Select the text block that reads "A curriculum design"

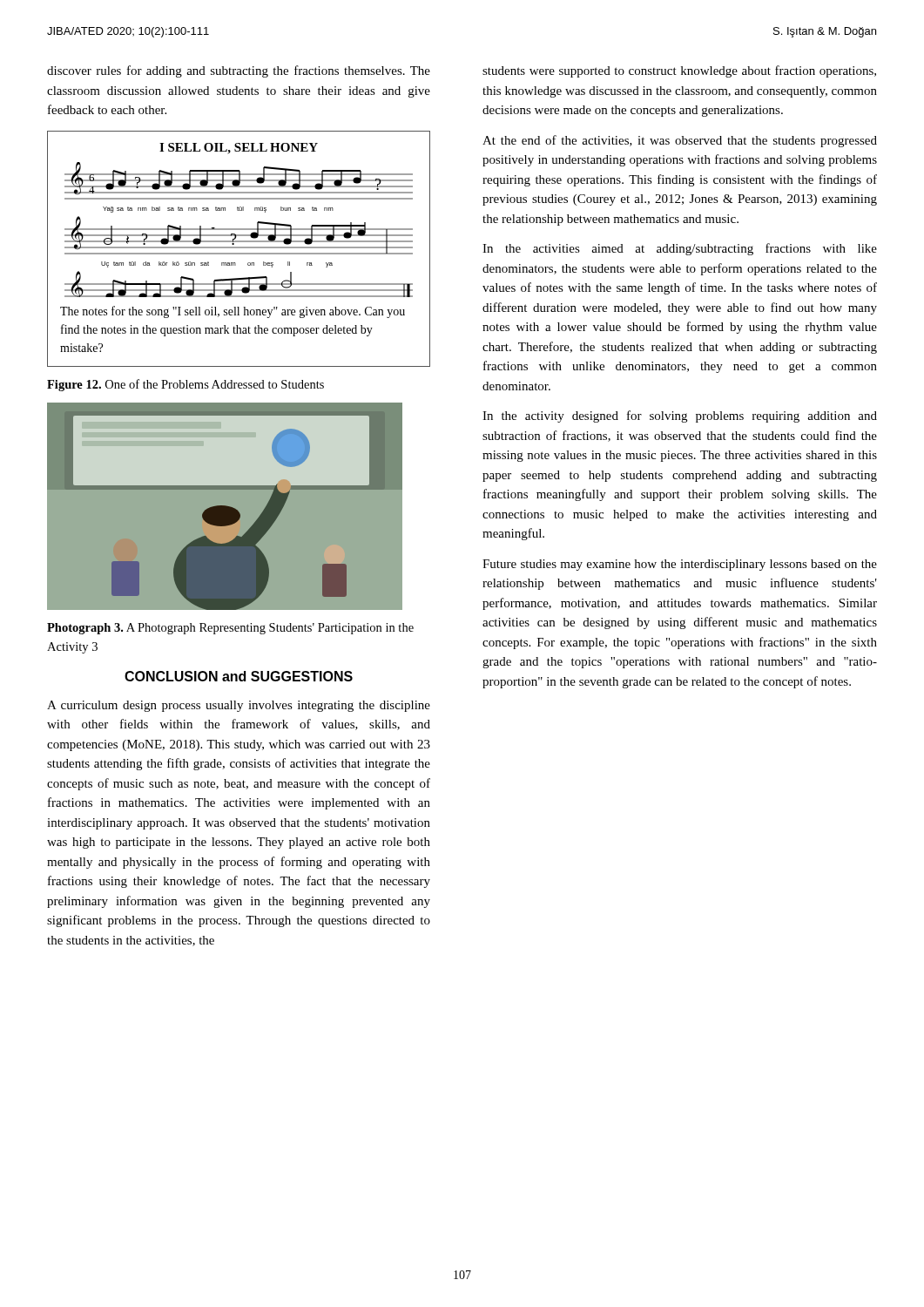click(239, 822)
